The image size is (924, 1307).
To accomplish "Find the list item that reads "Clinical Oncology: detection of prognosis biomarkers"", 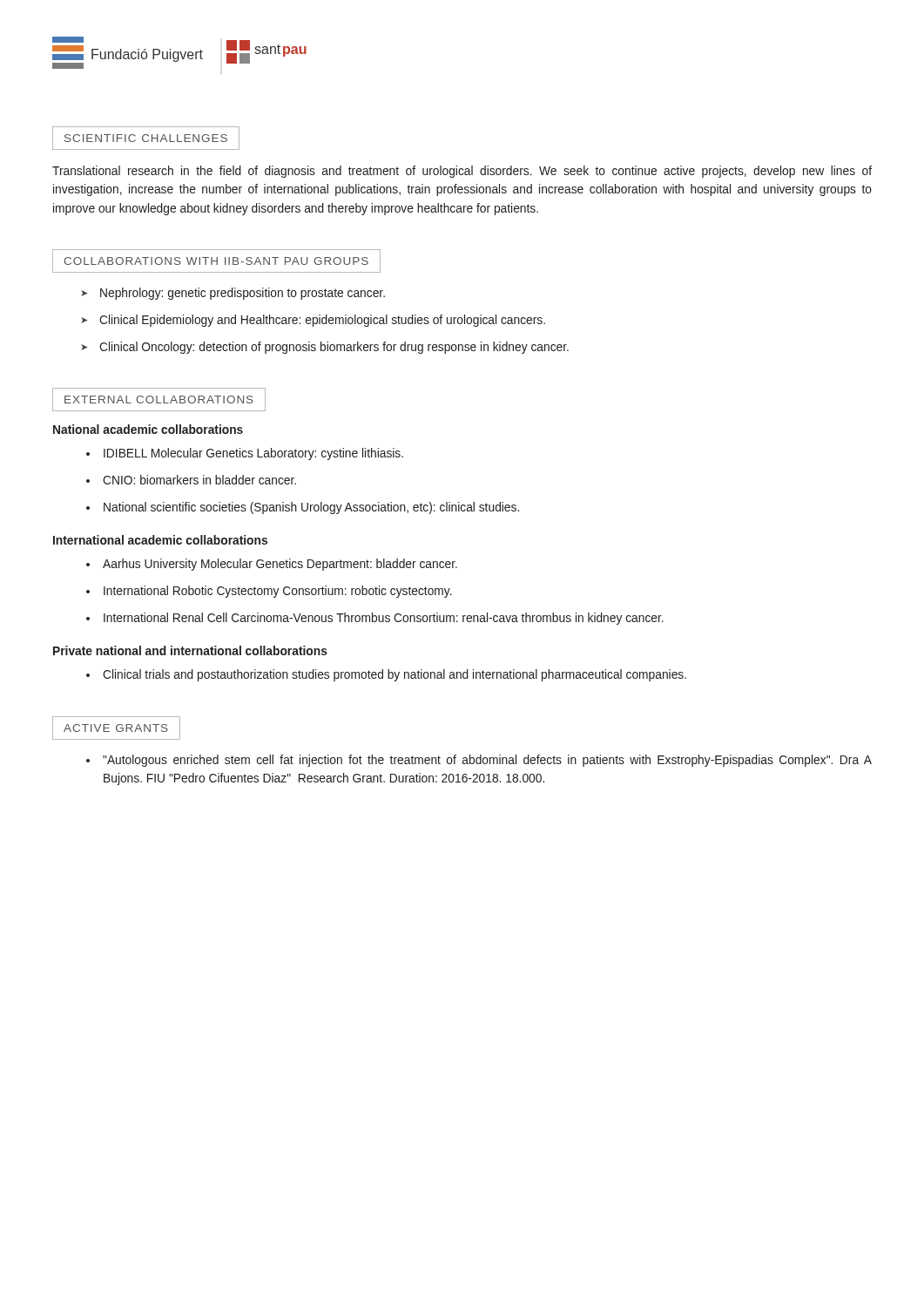I will [x=334, y=347].
